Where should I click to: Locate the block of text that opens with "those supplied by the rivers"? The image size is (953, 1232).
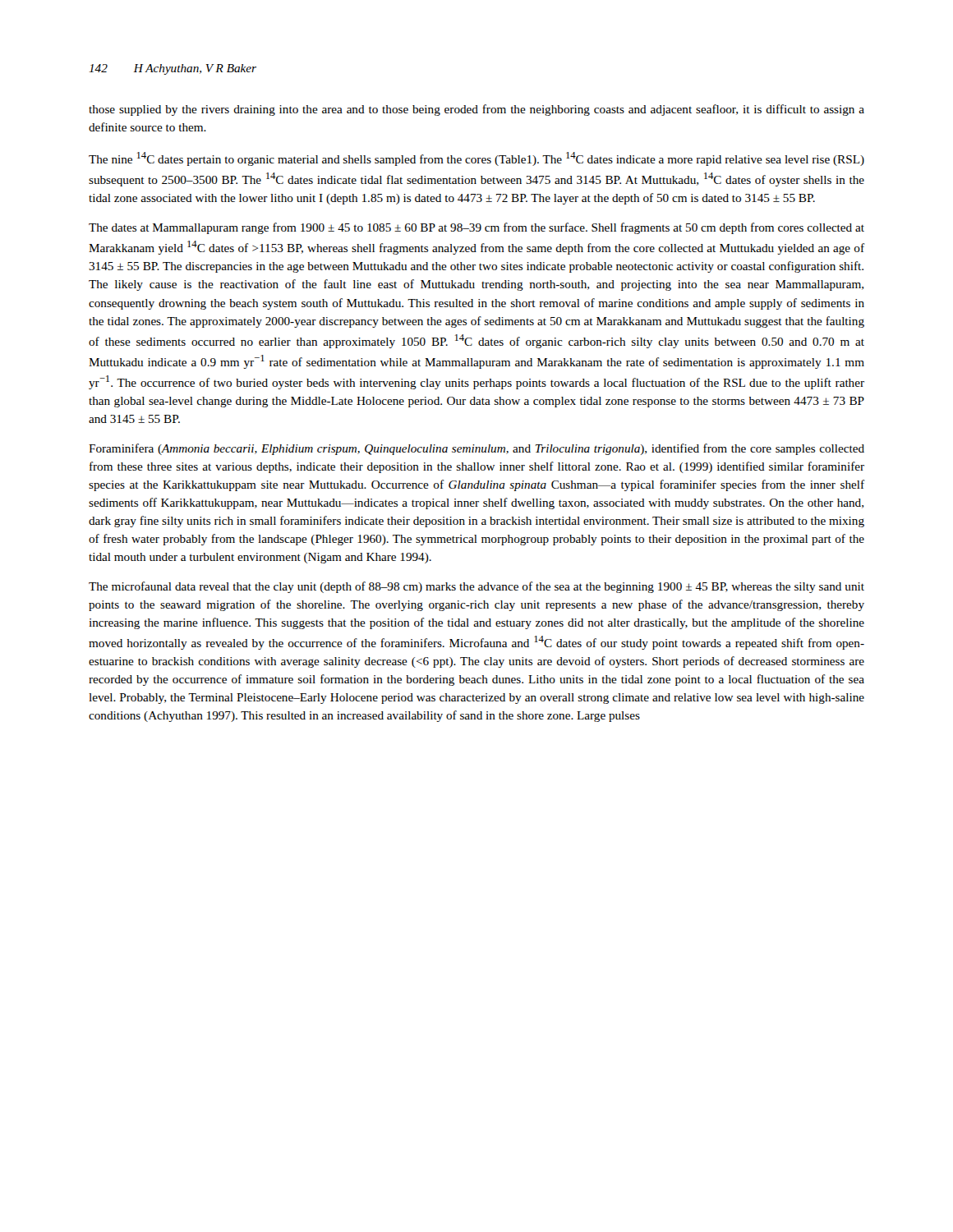[x=476, y=118]
